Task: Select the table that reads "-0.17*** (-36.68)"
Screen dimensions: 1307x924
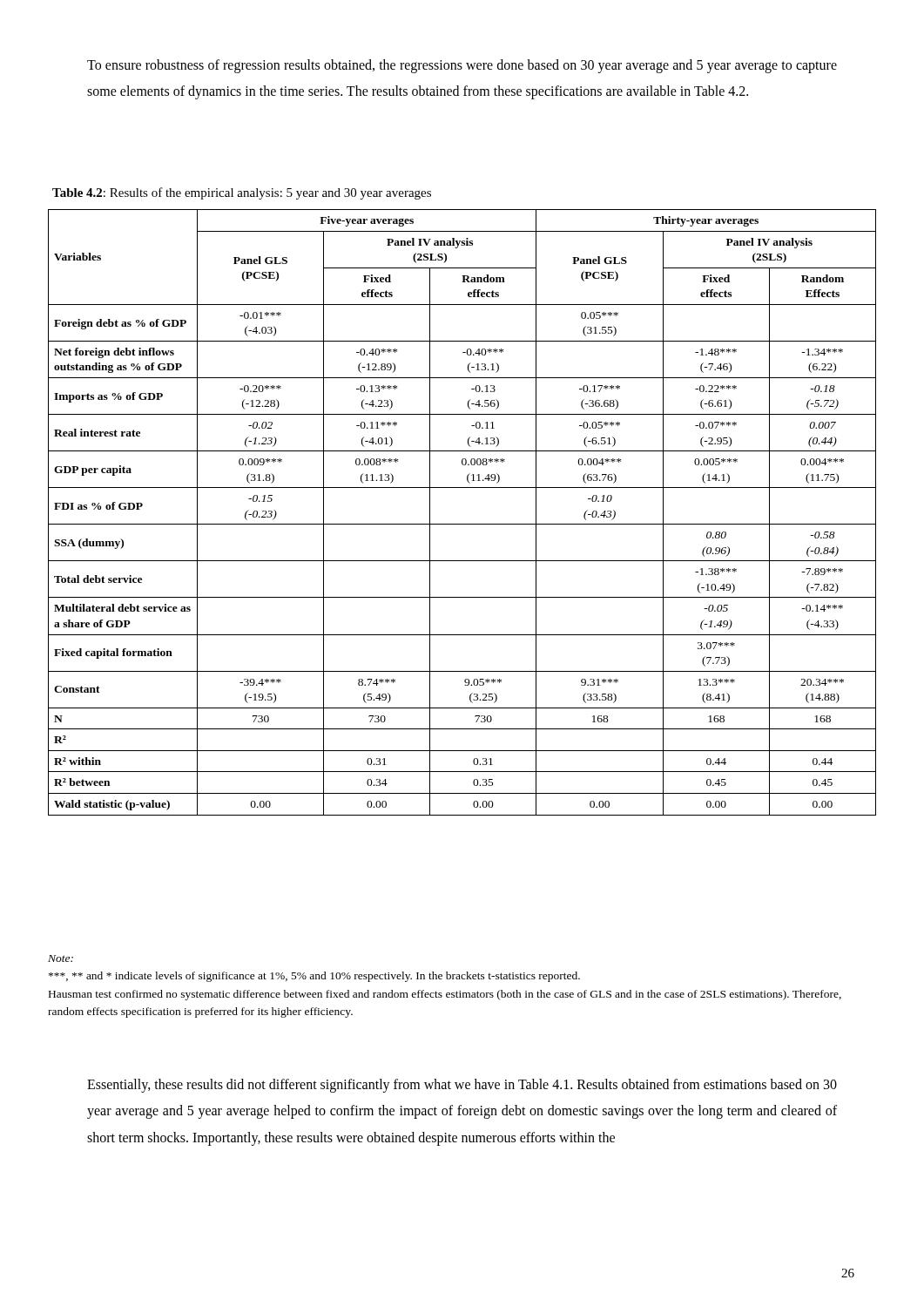Action: 462,512
